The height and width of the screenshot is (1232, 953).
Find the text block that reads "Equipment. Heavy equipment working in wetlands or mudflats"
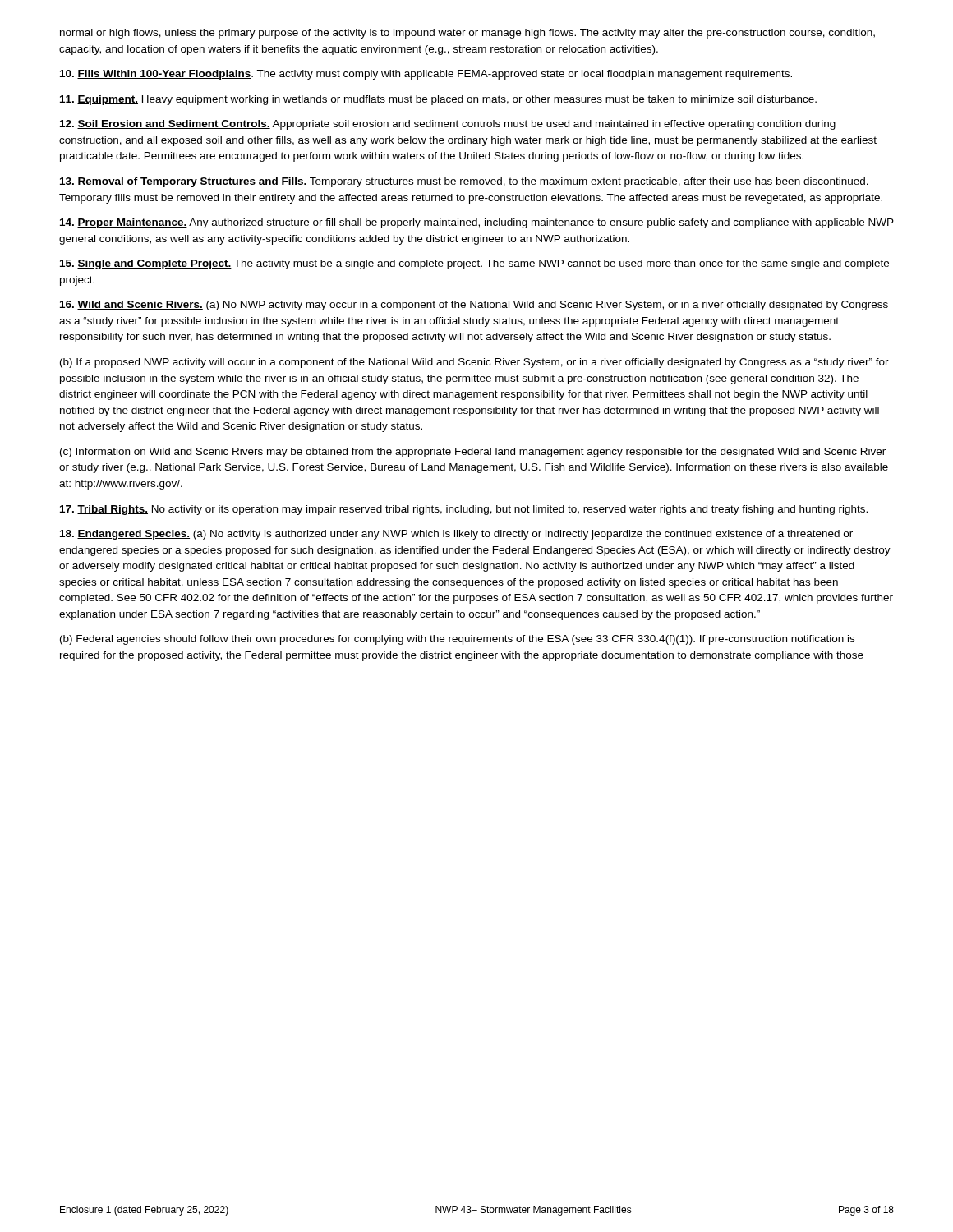click(x=438, y=99)
